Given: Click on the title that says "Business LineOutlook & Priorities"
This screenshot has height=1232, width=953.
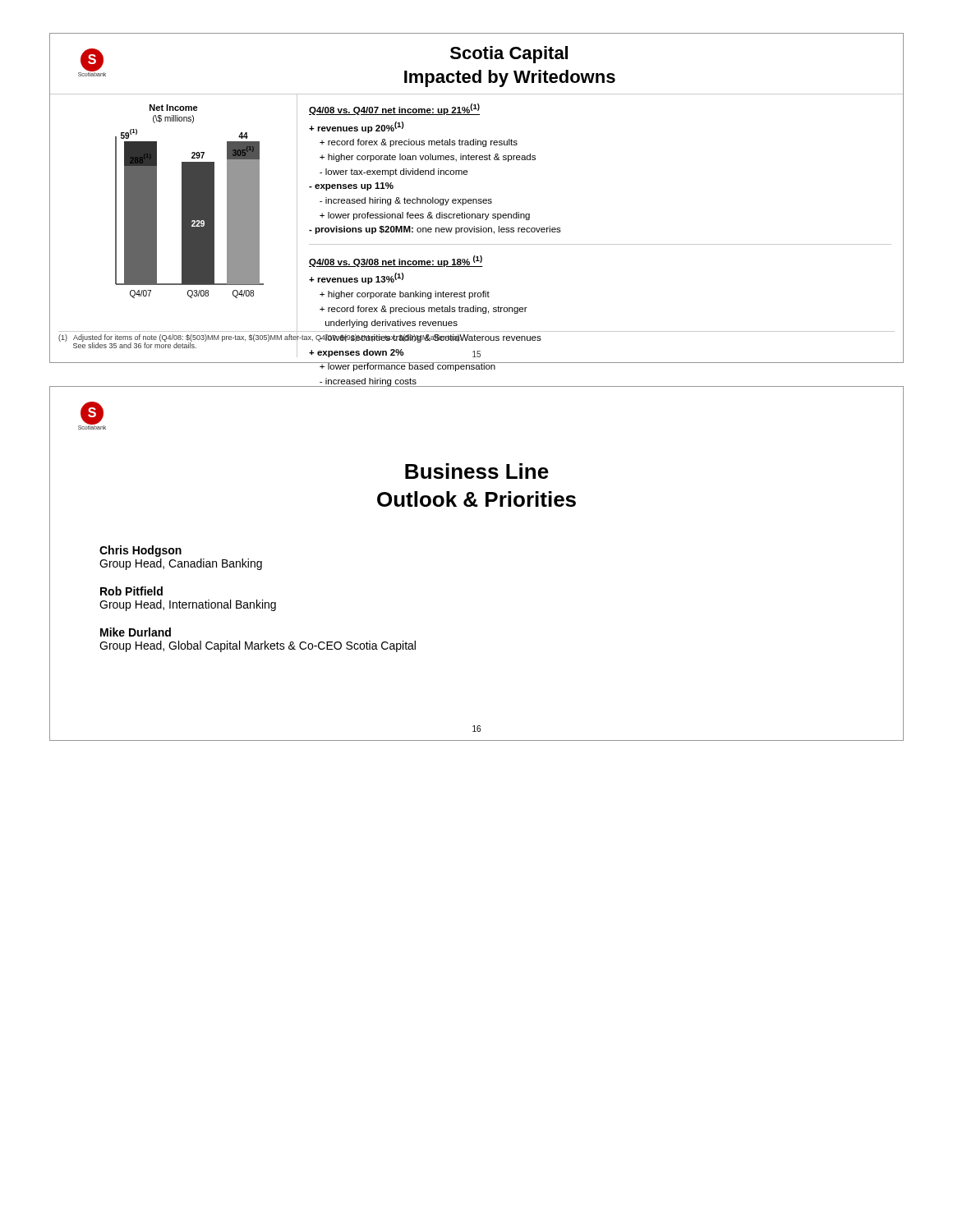Looking at the screenshot, I should [476, 486].
